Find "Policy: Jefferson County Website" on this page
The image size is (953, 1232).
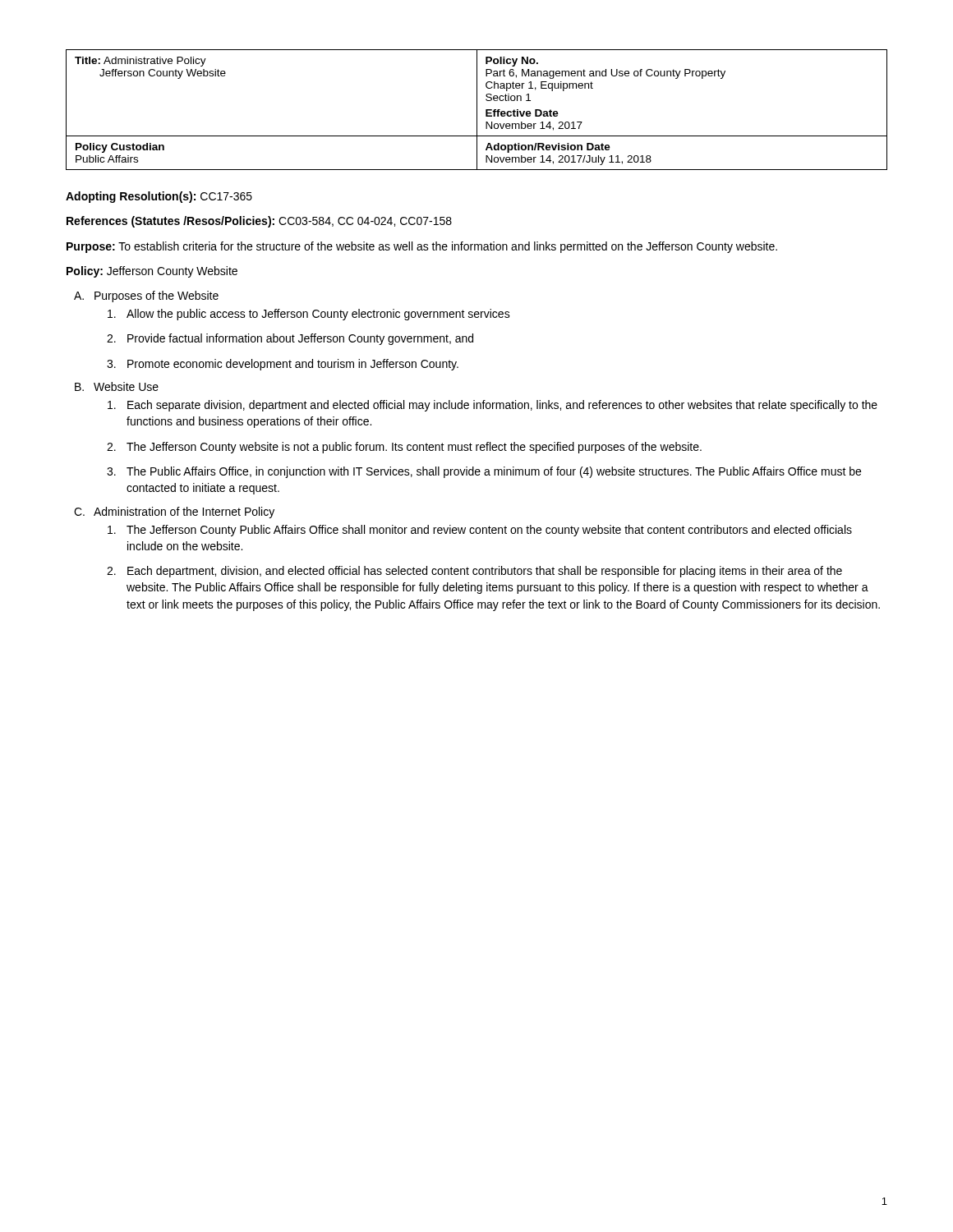click(152, 271)
